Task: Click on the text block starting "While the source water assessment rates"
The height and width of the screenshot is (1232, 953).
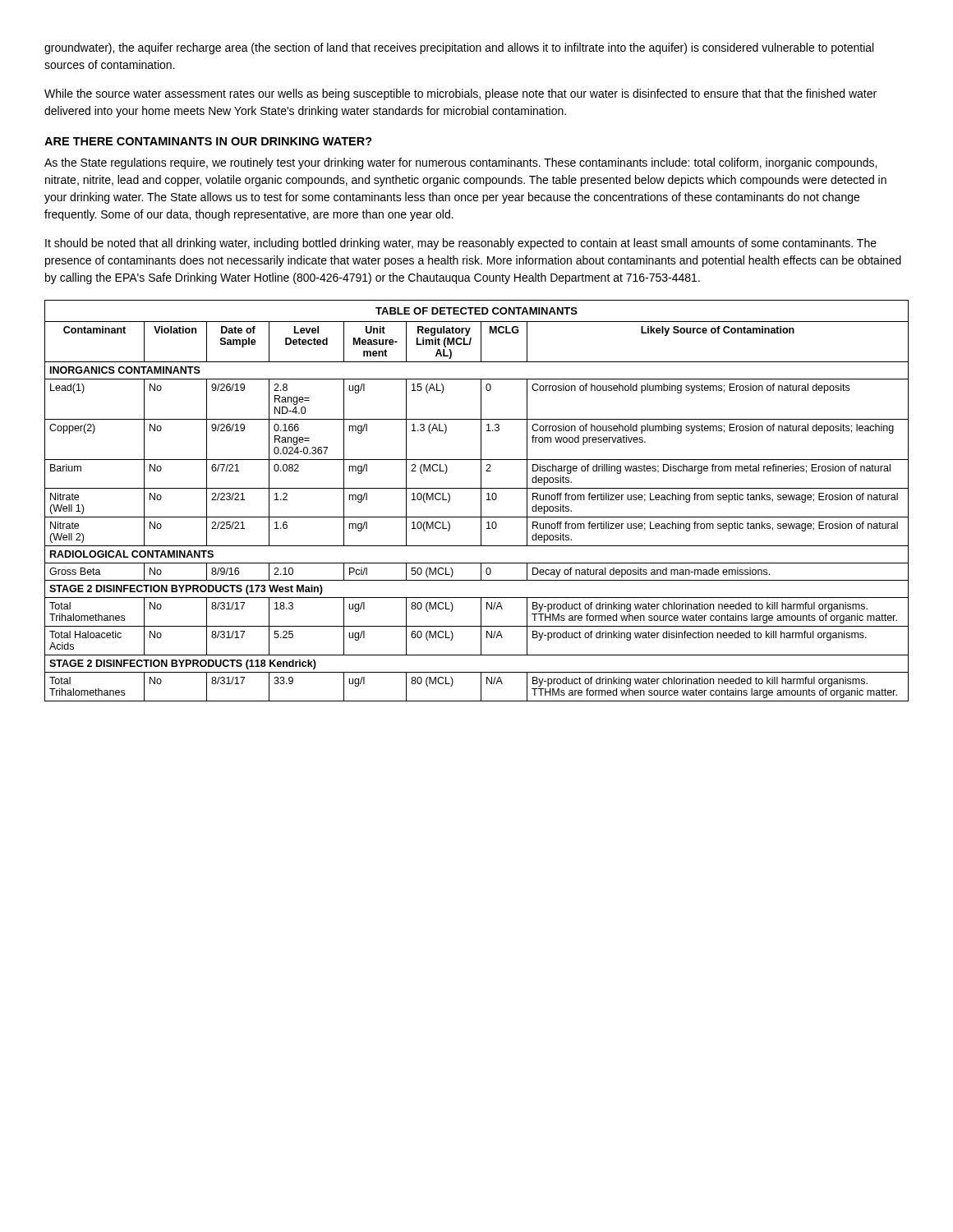Action: point(461,102)
